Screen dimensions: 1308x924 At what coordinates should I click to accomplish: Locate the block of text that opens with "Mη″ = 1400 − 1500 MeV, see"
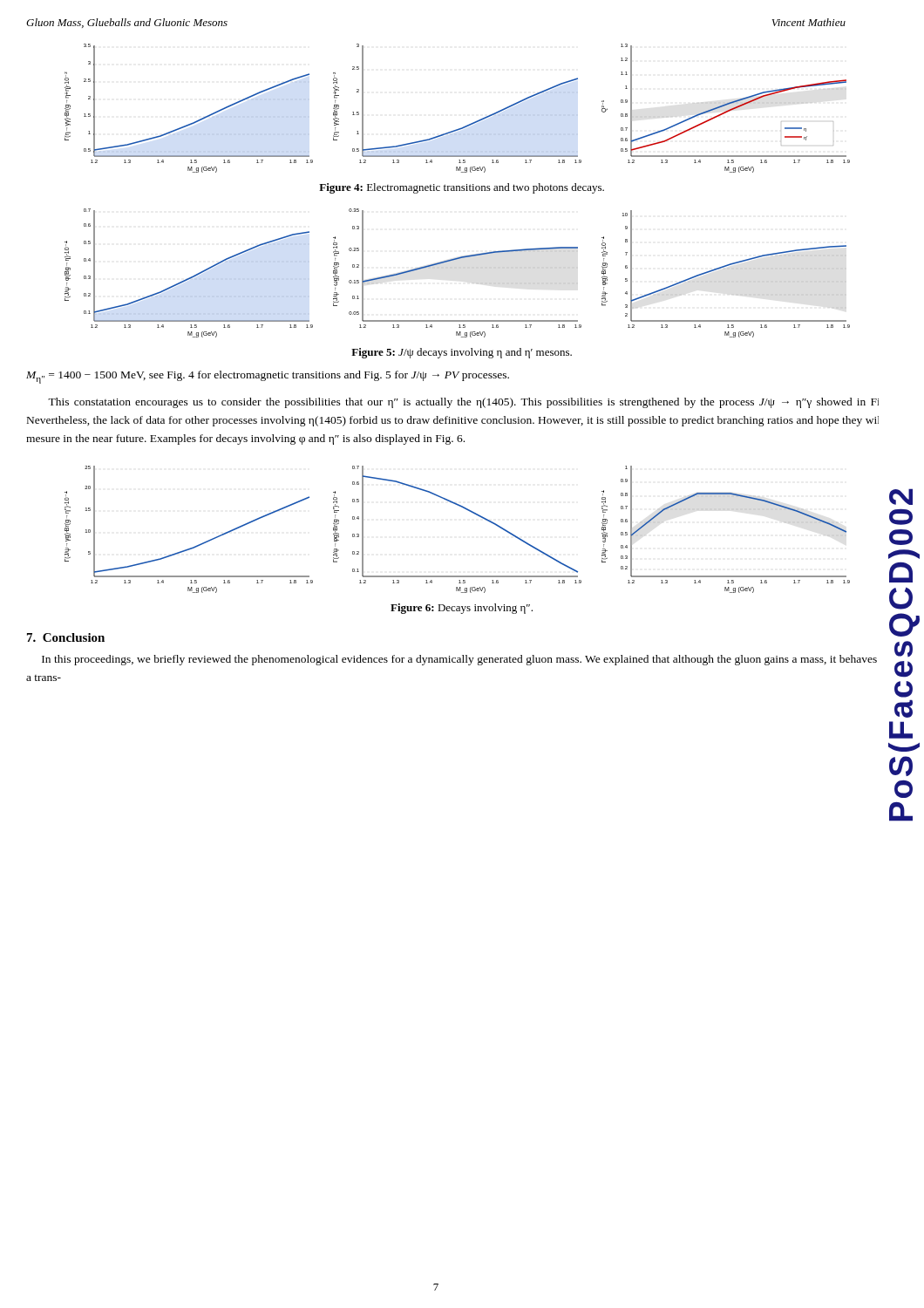[x=268, y=376]
